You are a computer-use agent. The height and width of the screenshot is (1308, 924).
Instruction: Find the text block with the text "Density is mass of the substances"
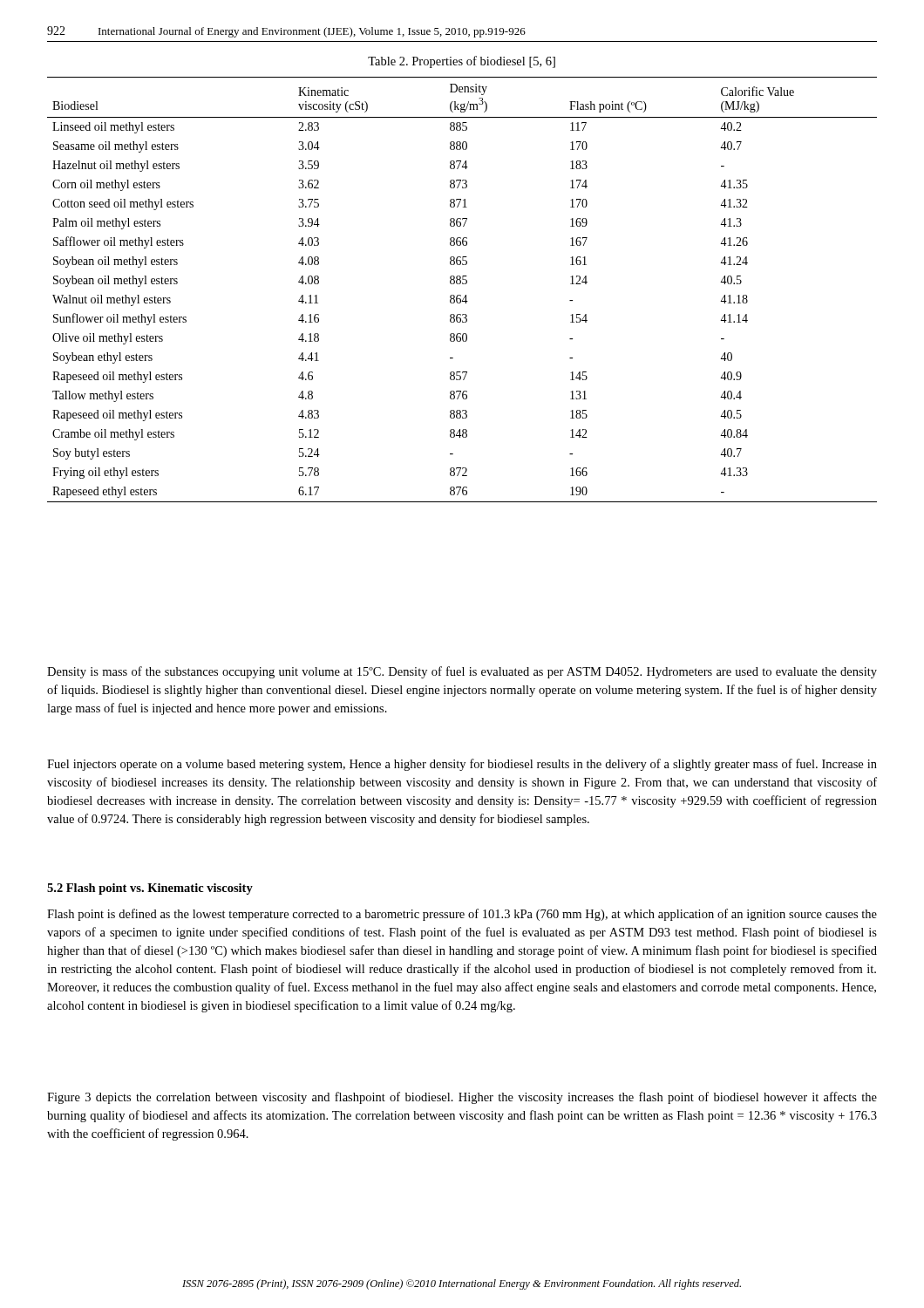(x=462, y=690)
